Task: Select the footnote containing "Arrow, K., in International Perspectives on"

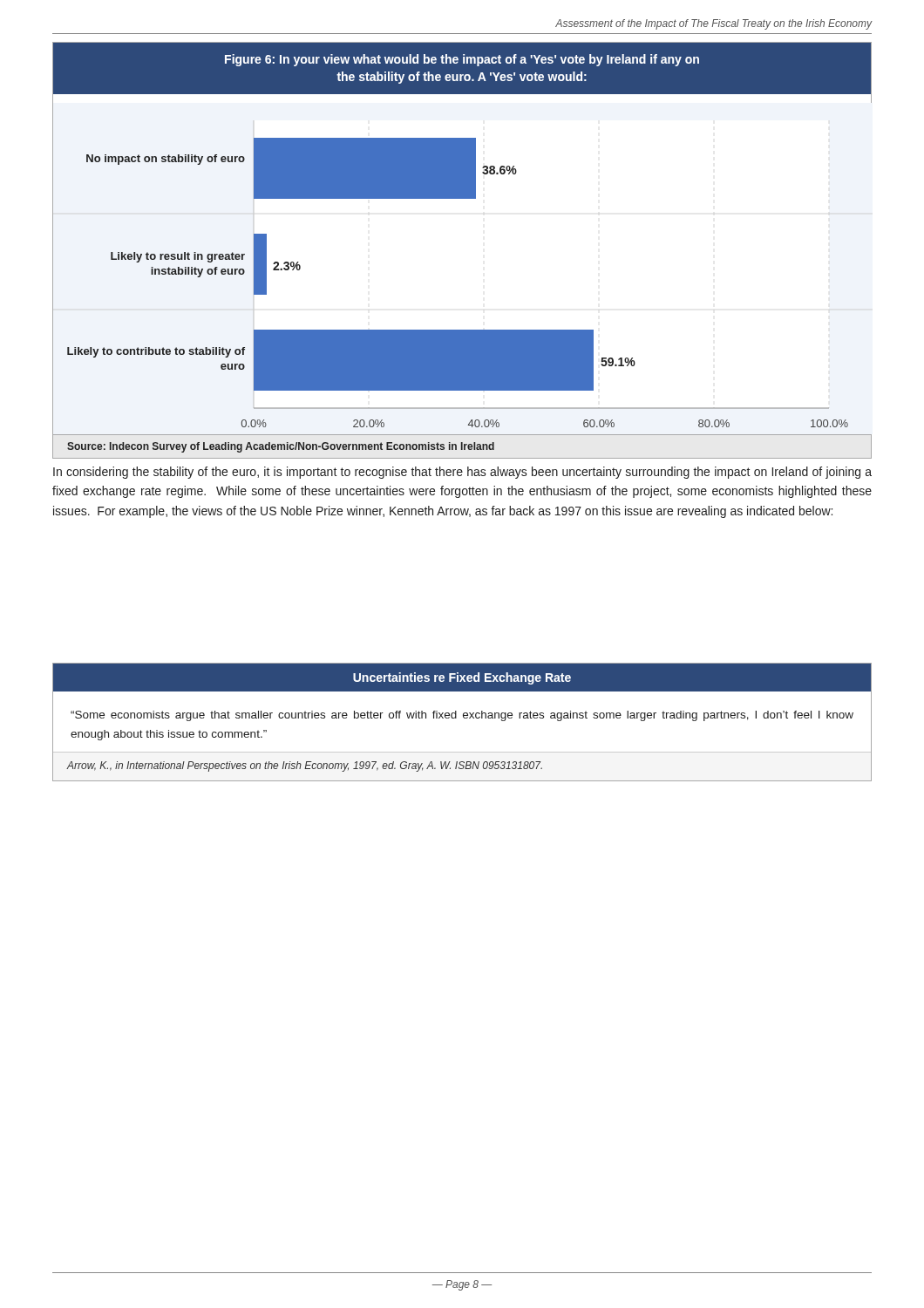Action: 305,766
